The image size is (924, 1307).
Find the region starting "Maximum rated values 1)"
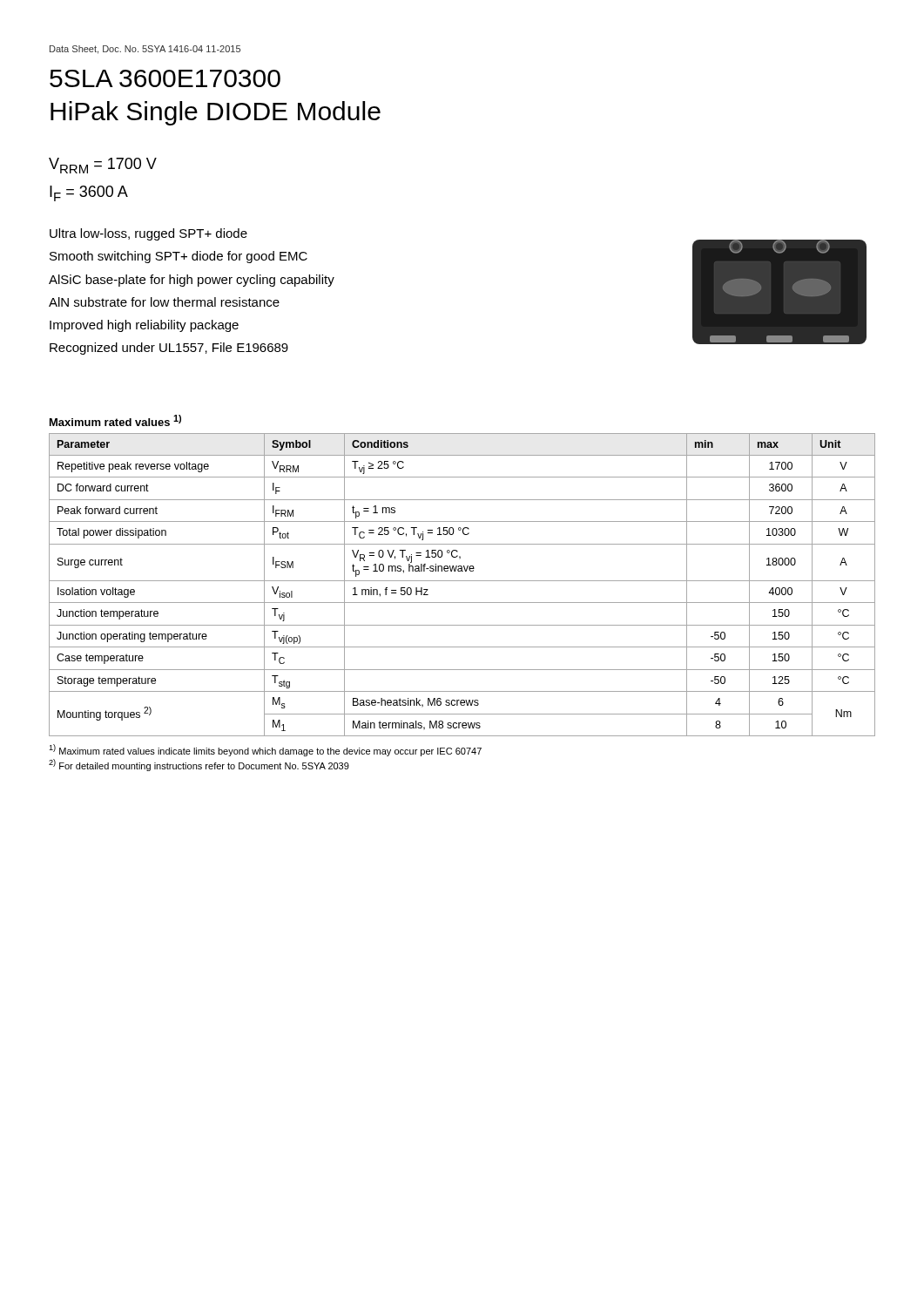[115, 420]
